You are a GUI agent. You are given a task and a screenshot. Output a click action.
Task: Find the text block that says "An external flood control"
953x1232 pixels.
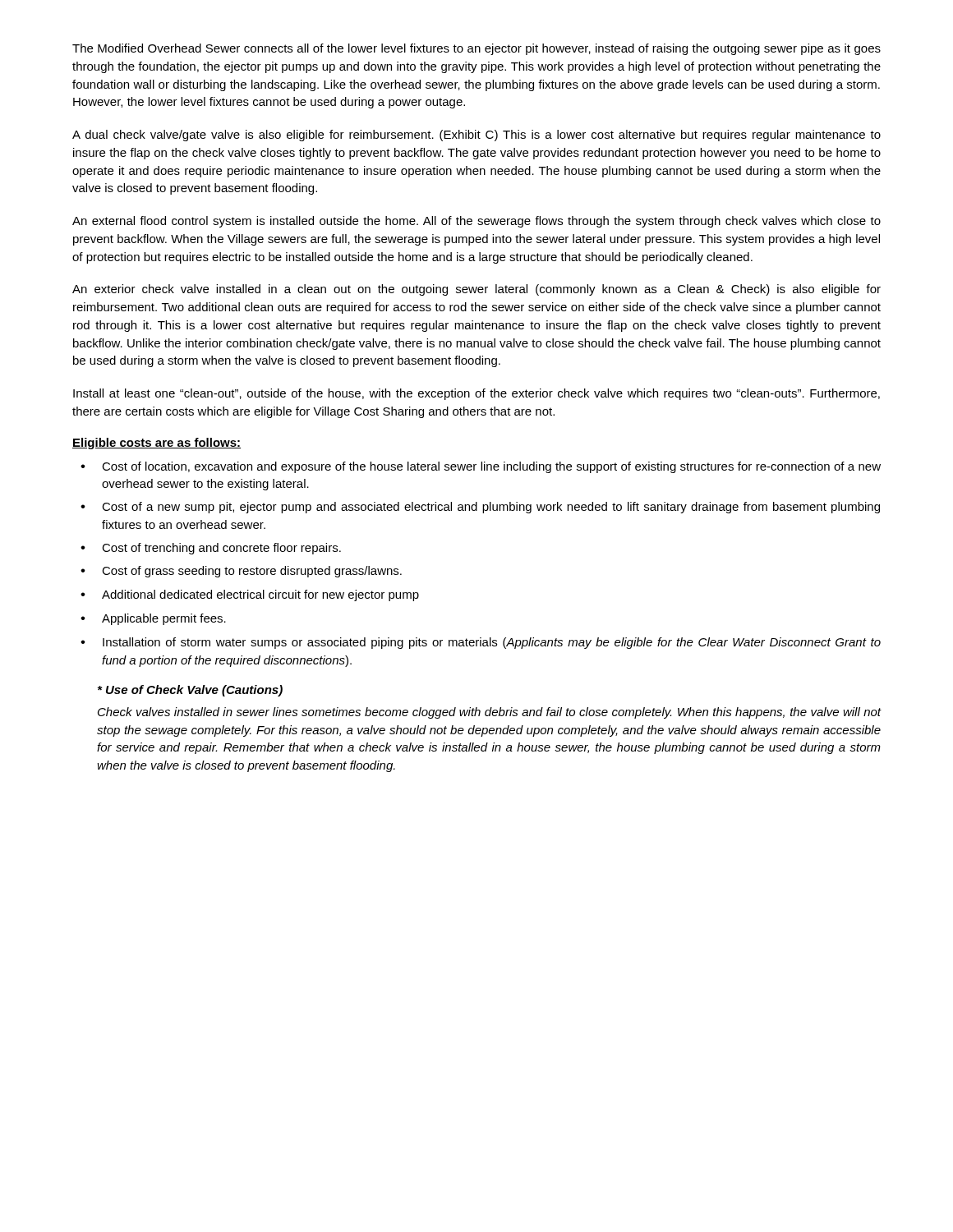(x=476, y=238)
